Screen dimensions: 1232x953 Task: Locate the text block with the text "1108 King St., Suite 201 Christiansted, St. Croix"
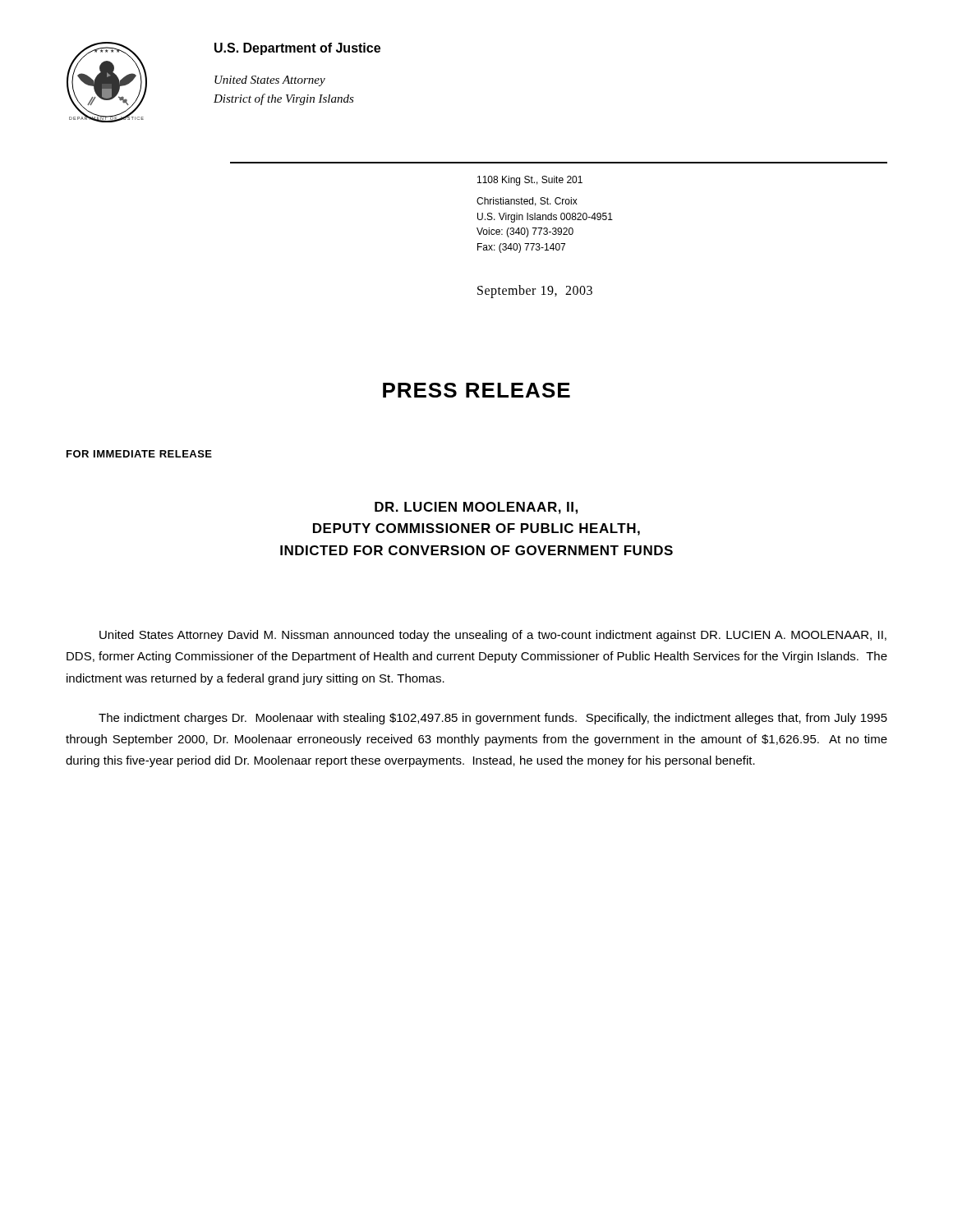click(545, 214)
